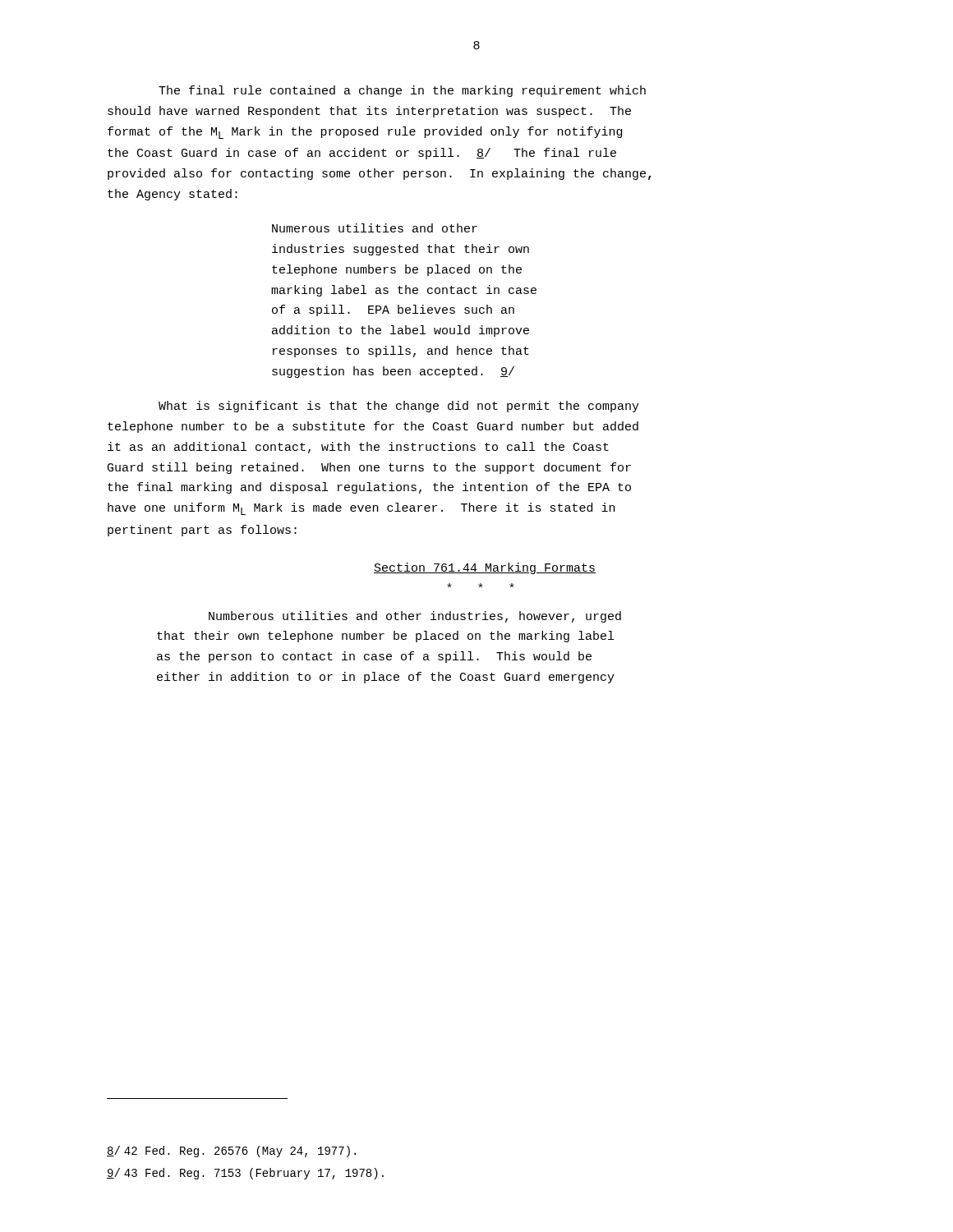Find the text block that reads "The final rule contained a change in"

380,143
